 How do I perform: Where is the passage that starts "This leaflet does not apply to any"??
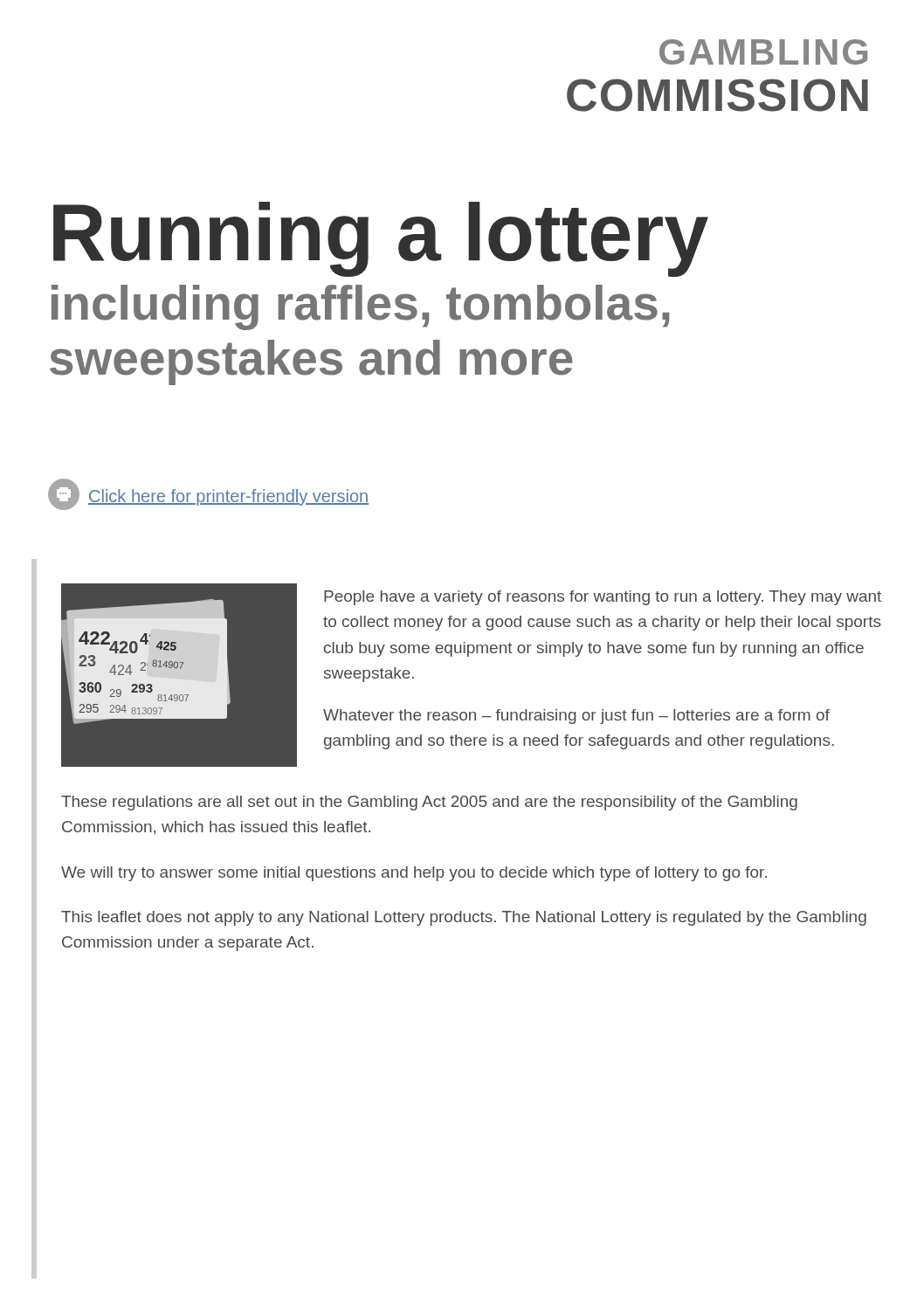click(464, 929)
